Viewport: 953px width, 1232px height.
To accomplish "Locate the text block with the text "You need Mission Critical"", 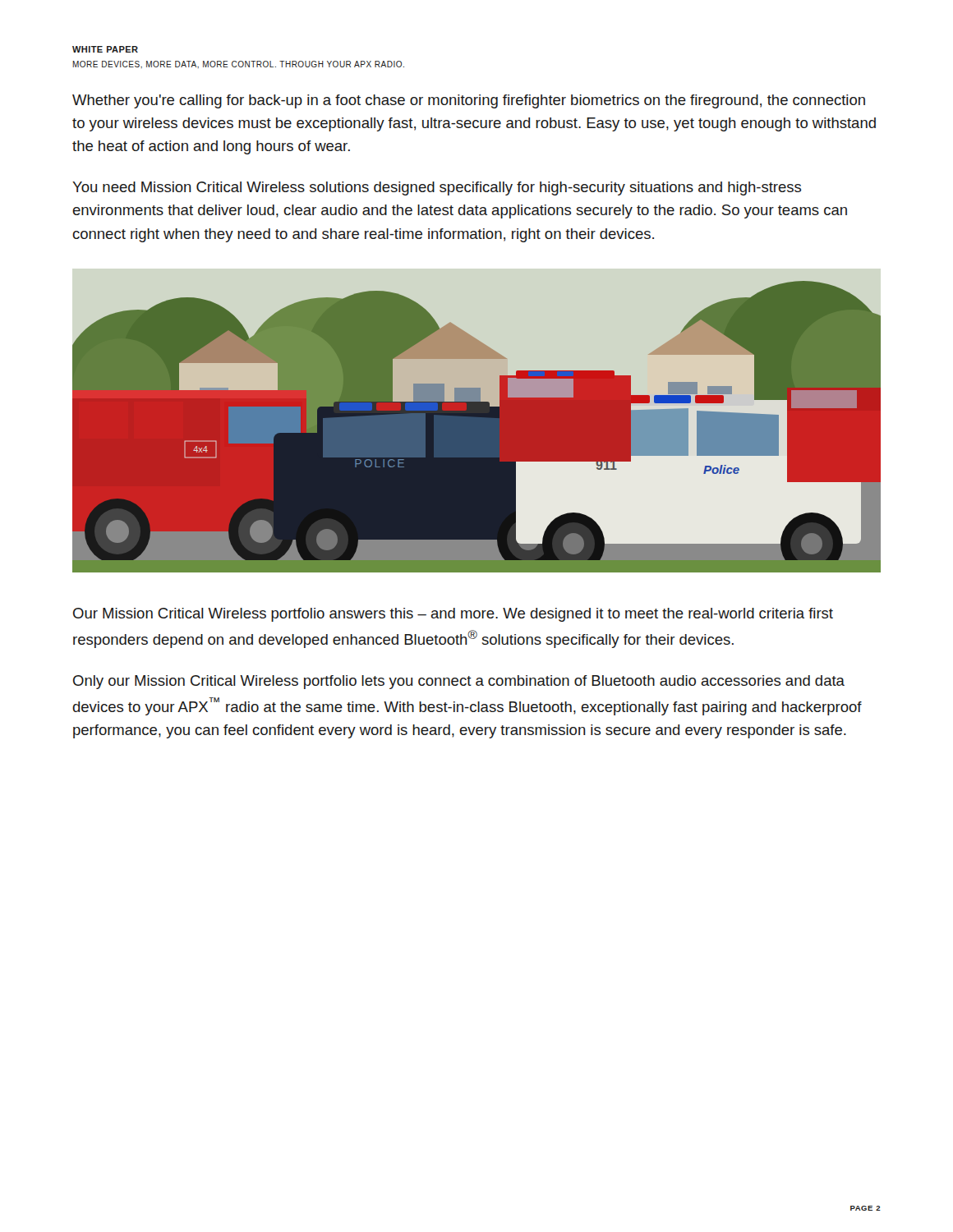I will coord(460,210).
